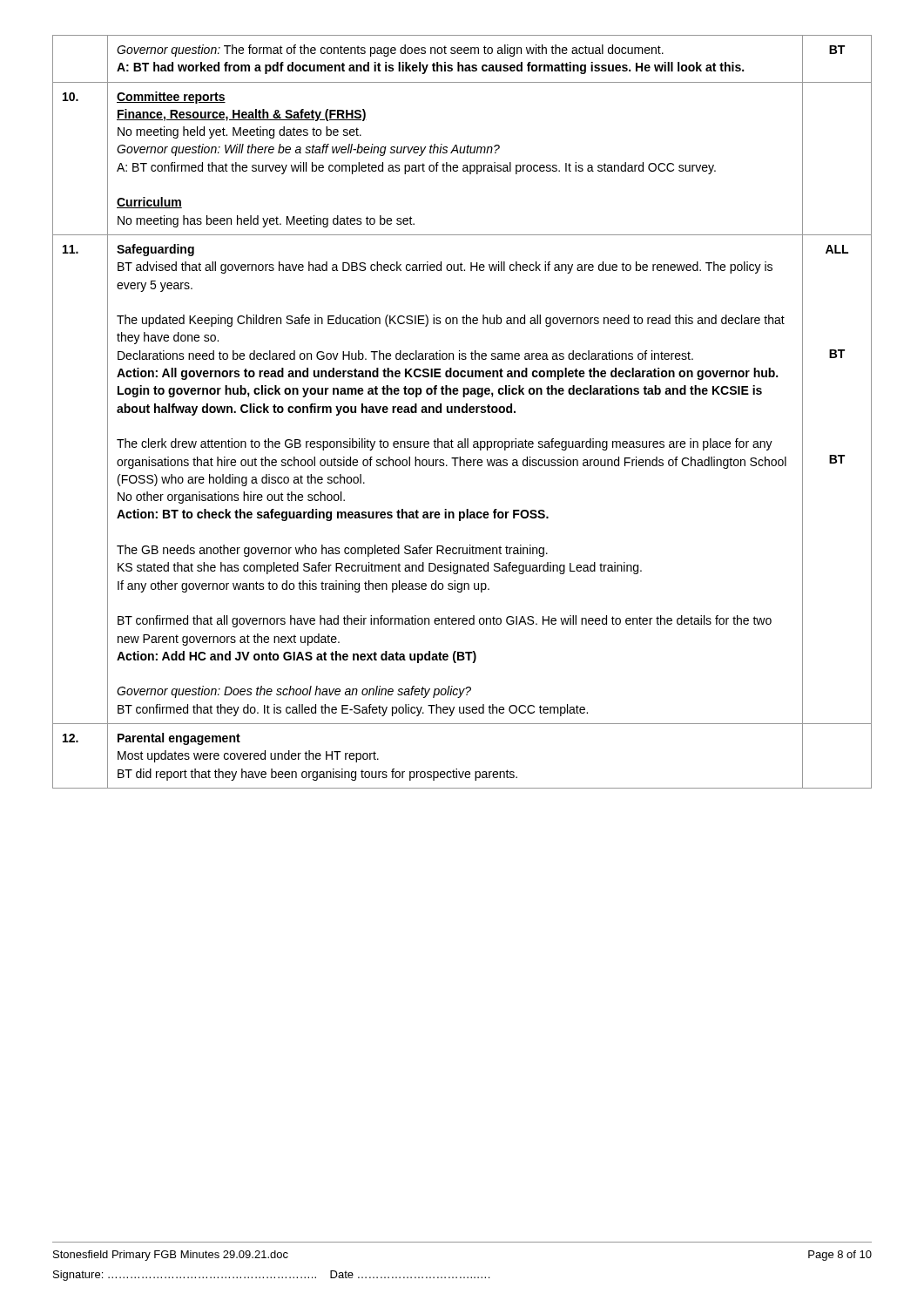924x1307 pixels.
Task: Select the region starting "Signature: ……………………………………………….. Date …………………………..…."
Action: 273,1274
